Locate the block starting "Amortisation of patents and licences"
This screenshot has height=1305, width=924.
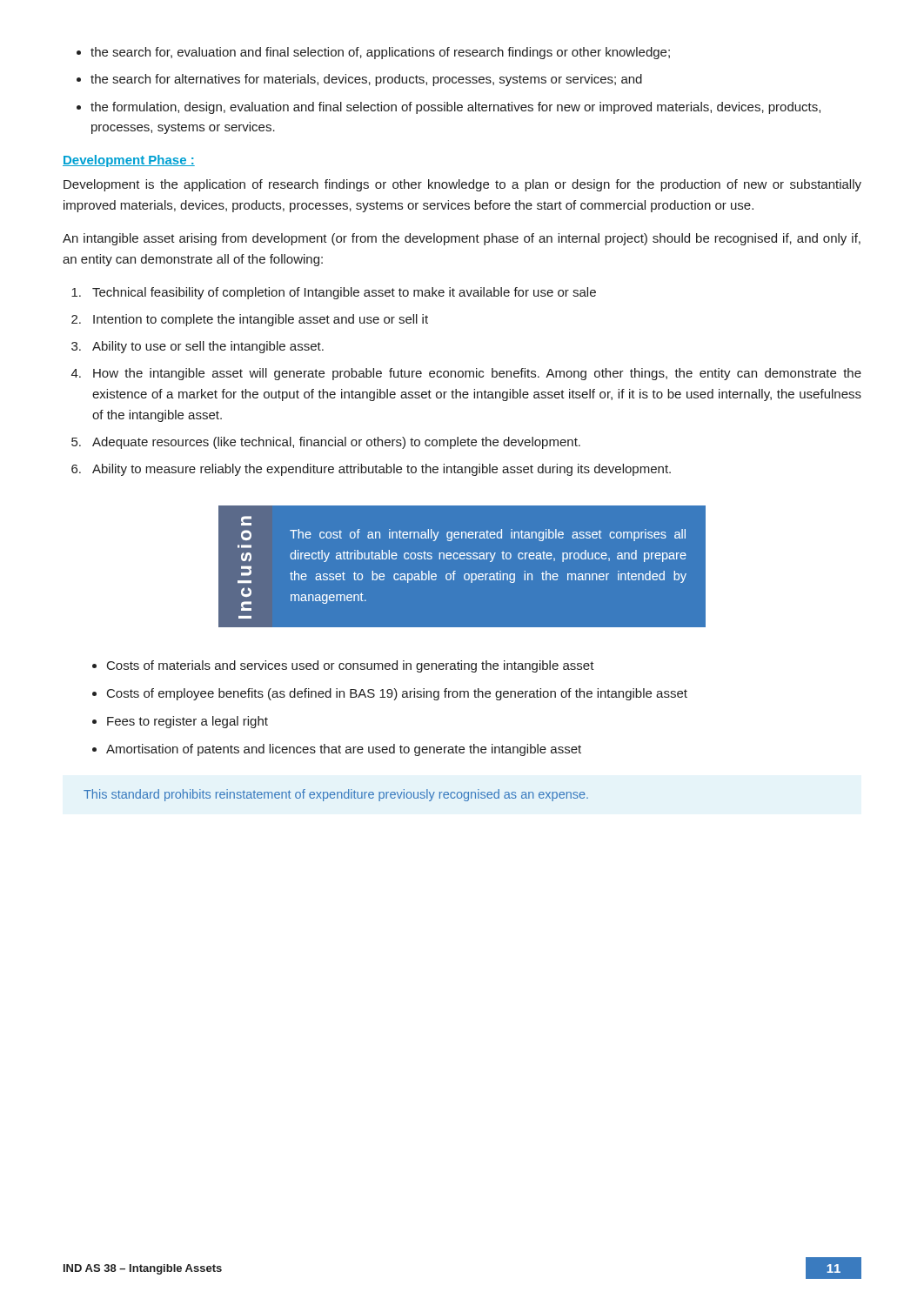pyautogui.click(x=484, y=749)
